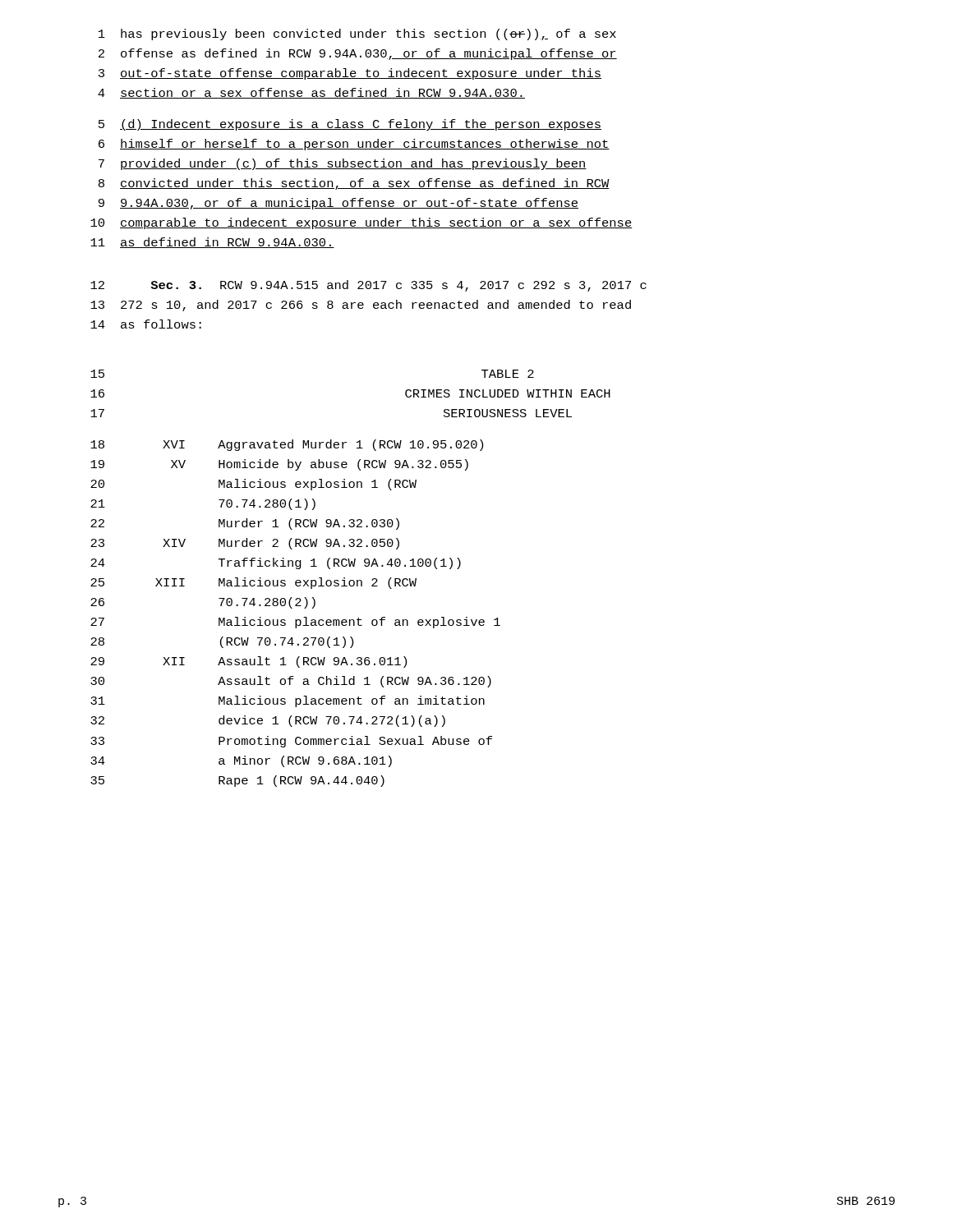
Task: Find the list item that says "7 provided under (c) of this subsection"
Action: [x=485, y=164]
